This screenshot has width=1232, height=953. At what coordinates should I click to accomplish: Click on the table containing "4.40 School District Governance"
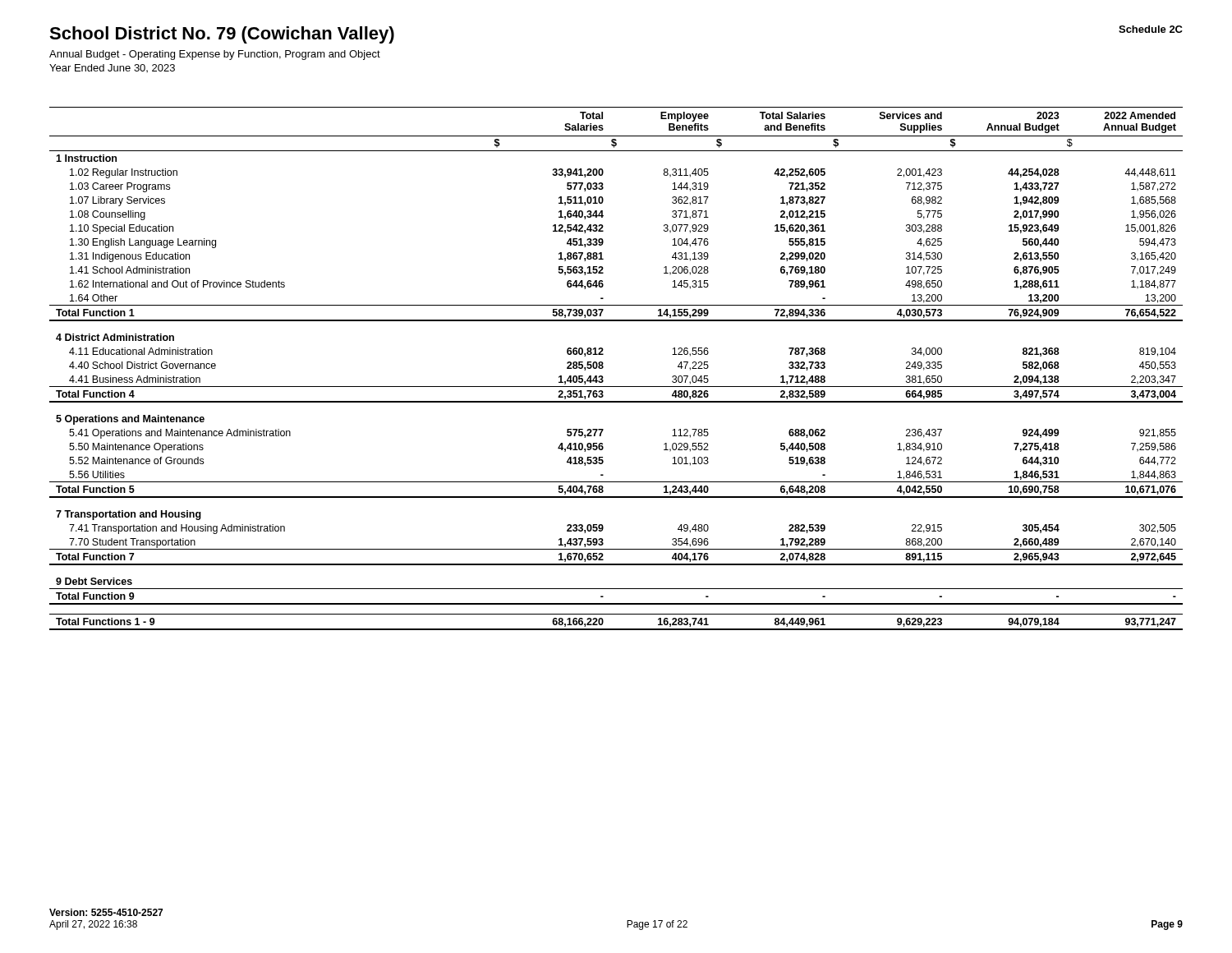(616, 368)
